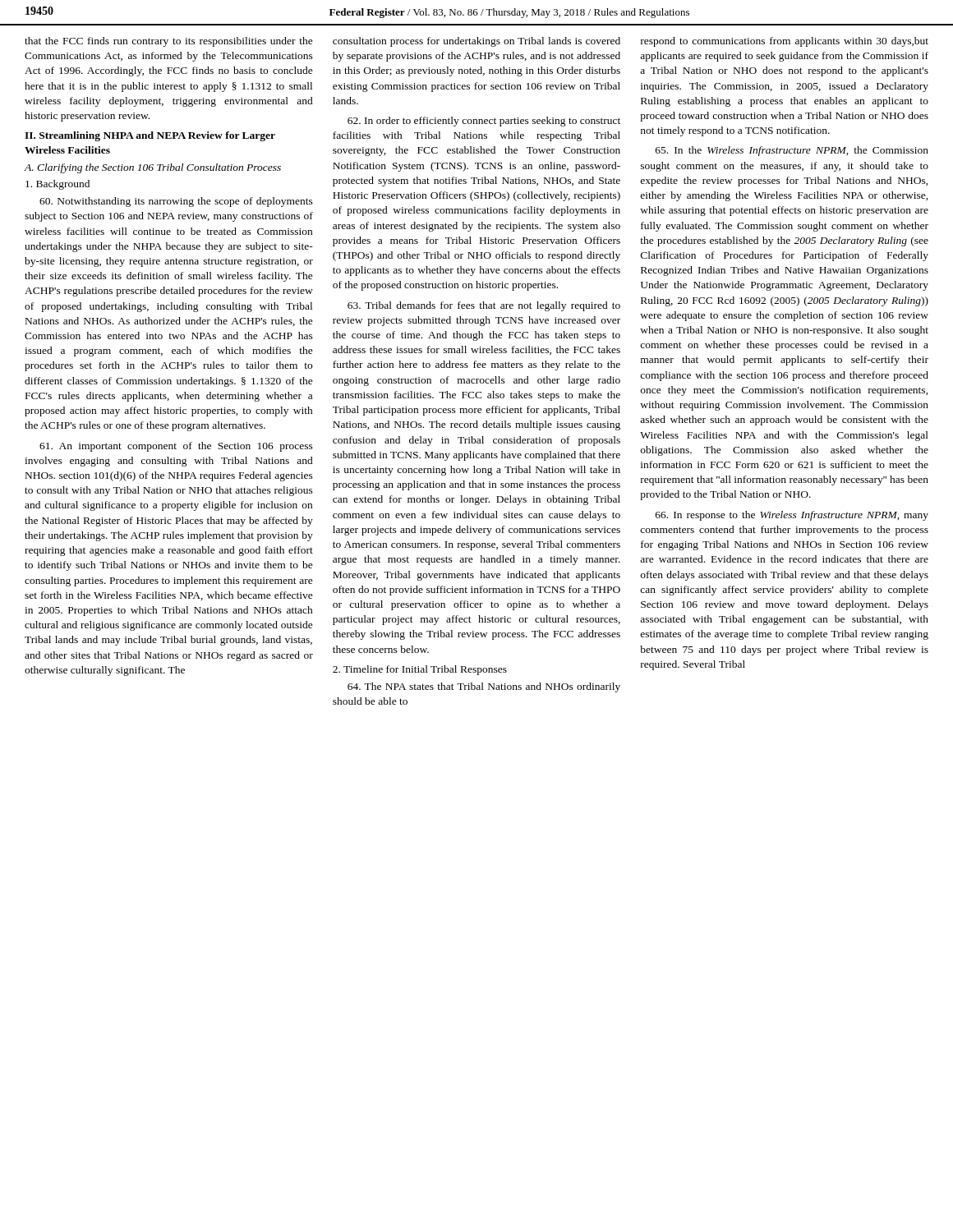Viewport: 953px width, 1232px height.
Task: Click on the text block that says "consultation process for"
Action: click(477, 71)
